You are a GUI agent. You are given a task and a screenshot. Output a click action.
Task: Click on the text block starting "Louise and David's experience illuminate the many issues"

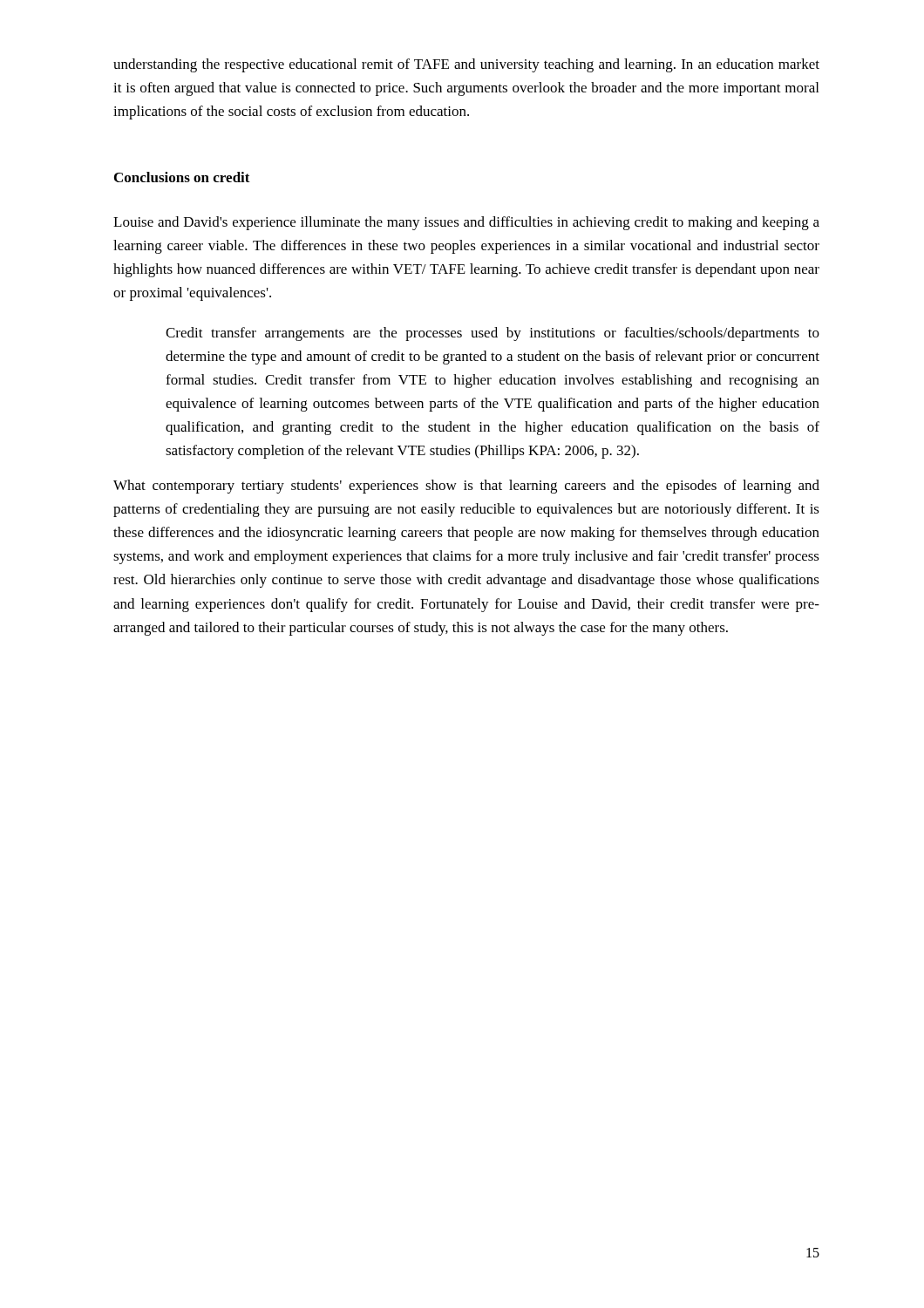pos(466,257)
